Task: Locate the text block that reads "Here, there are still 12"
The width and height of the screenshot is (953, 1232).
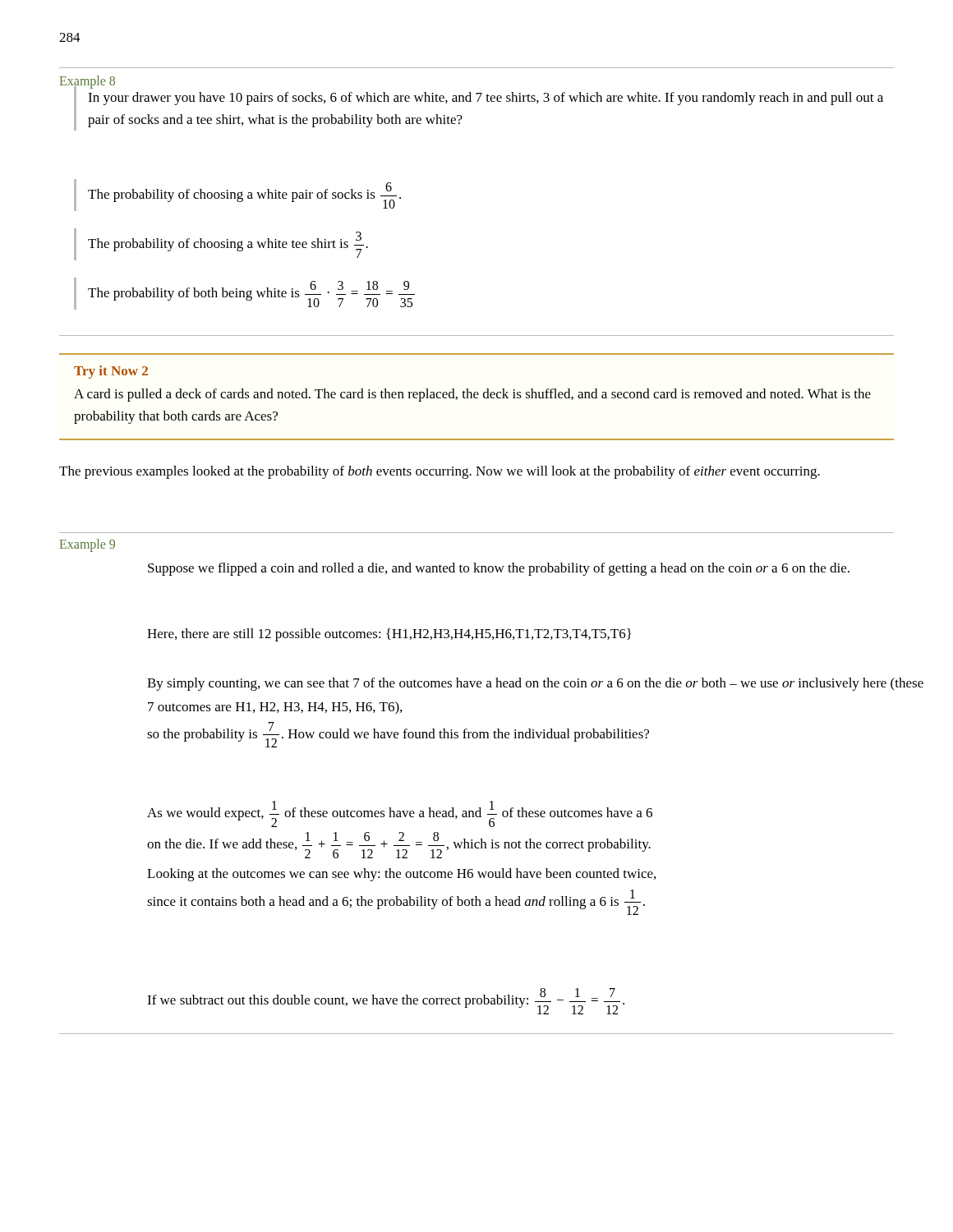Action: click(x=390, y=634)
